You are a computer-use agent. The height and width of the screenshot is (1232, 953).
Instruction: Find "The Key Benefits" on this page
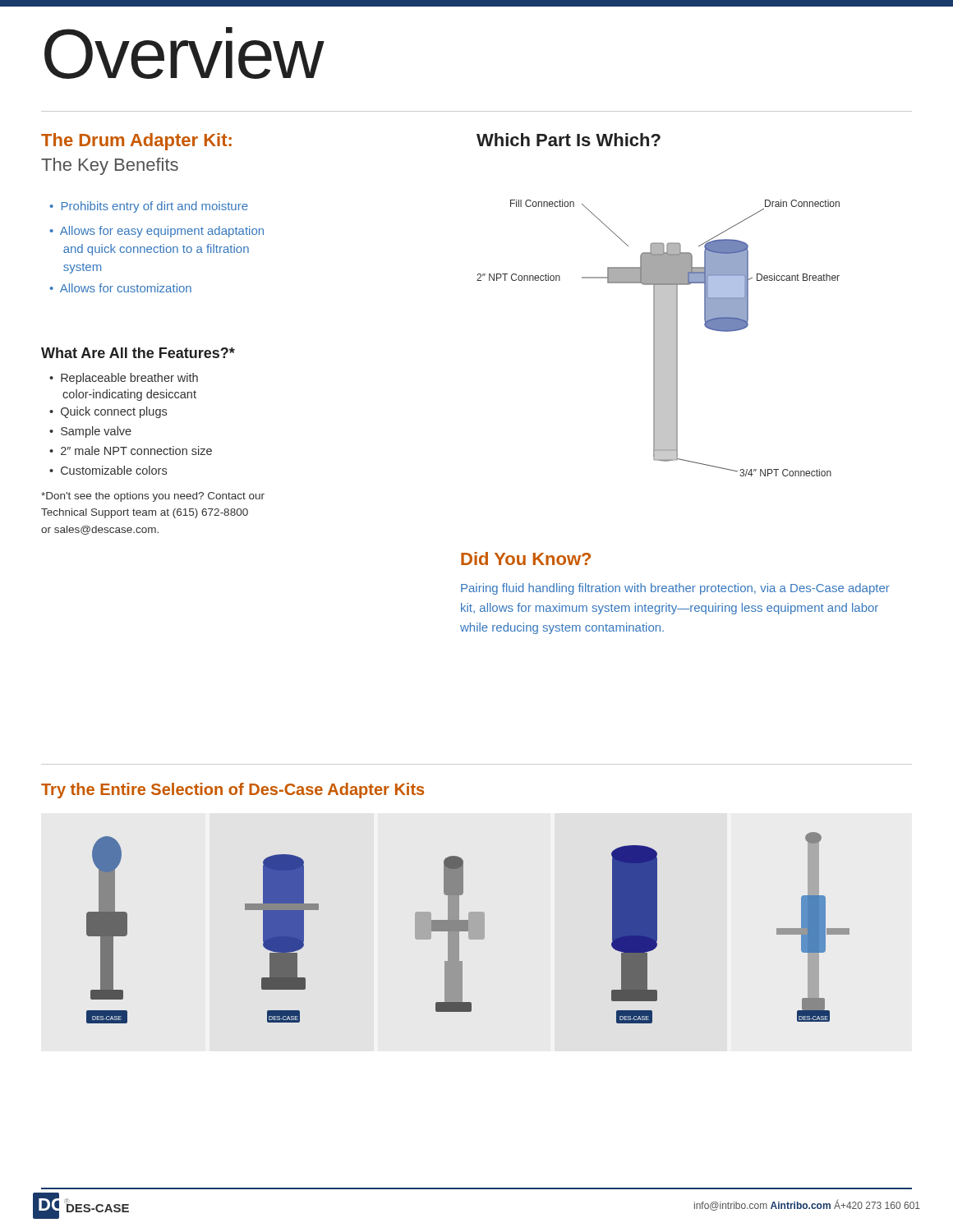[x=110, y=165]
